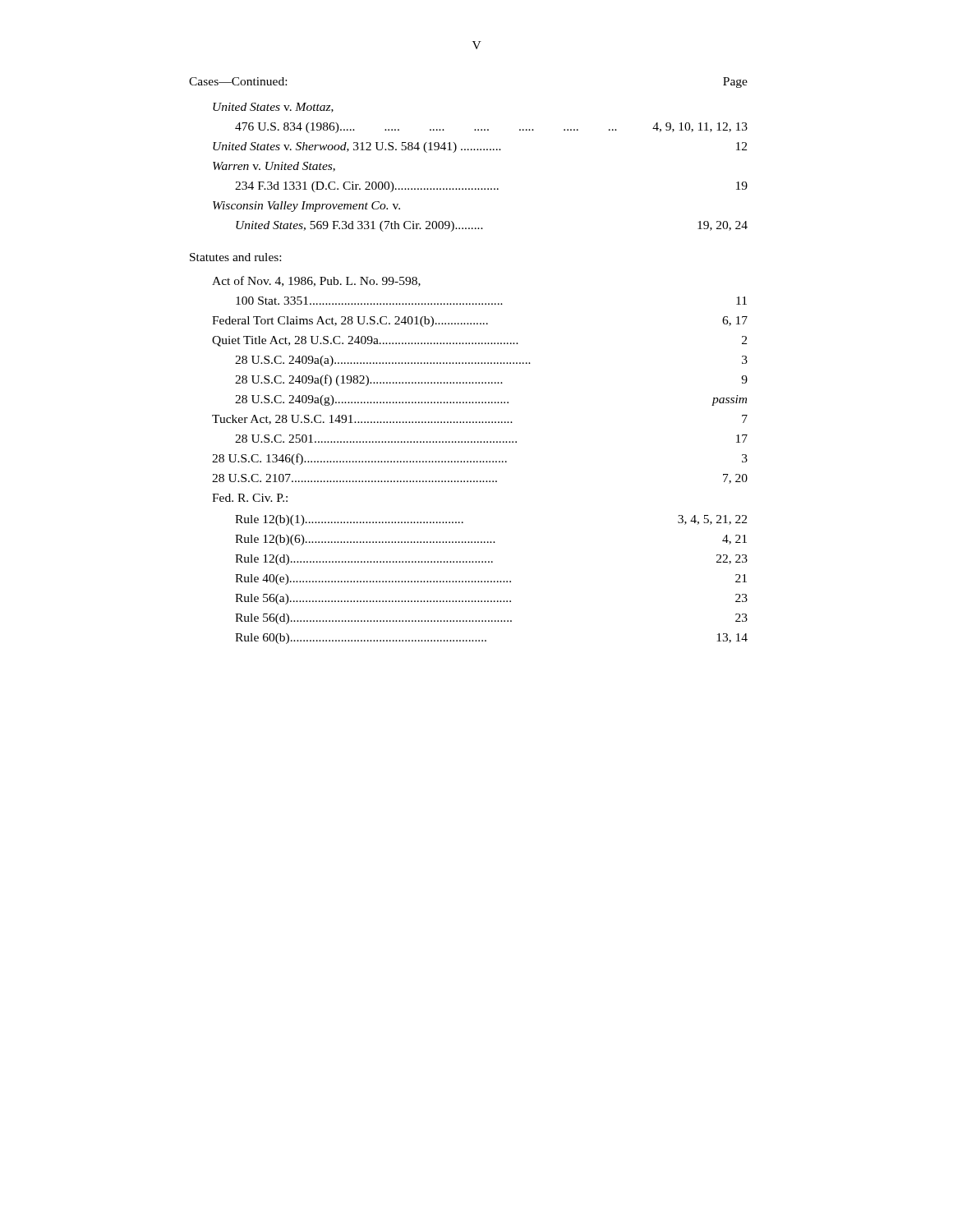The image size is (953, 1232).
Task: Click on the list item with the text "28 U.S.C. 2107 ................................................................. 7, 20"
Action: pyautogui.click(x=480, y=478)
